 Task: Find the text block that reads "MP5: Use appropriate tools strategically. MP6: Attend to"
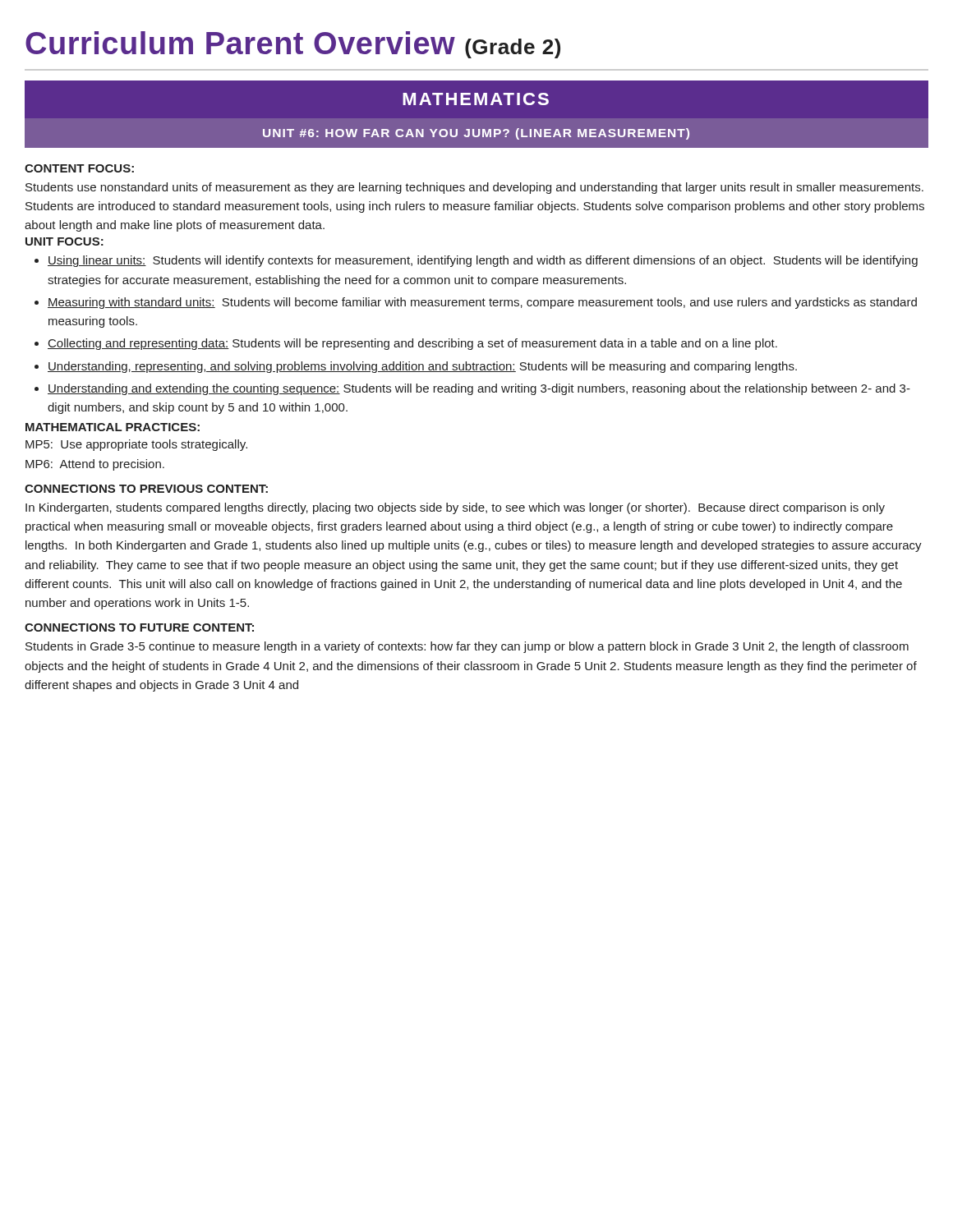tap(136, 445)
